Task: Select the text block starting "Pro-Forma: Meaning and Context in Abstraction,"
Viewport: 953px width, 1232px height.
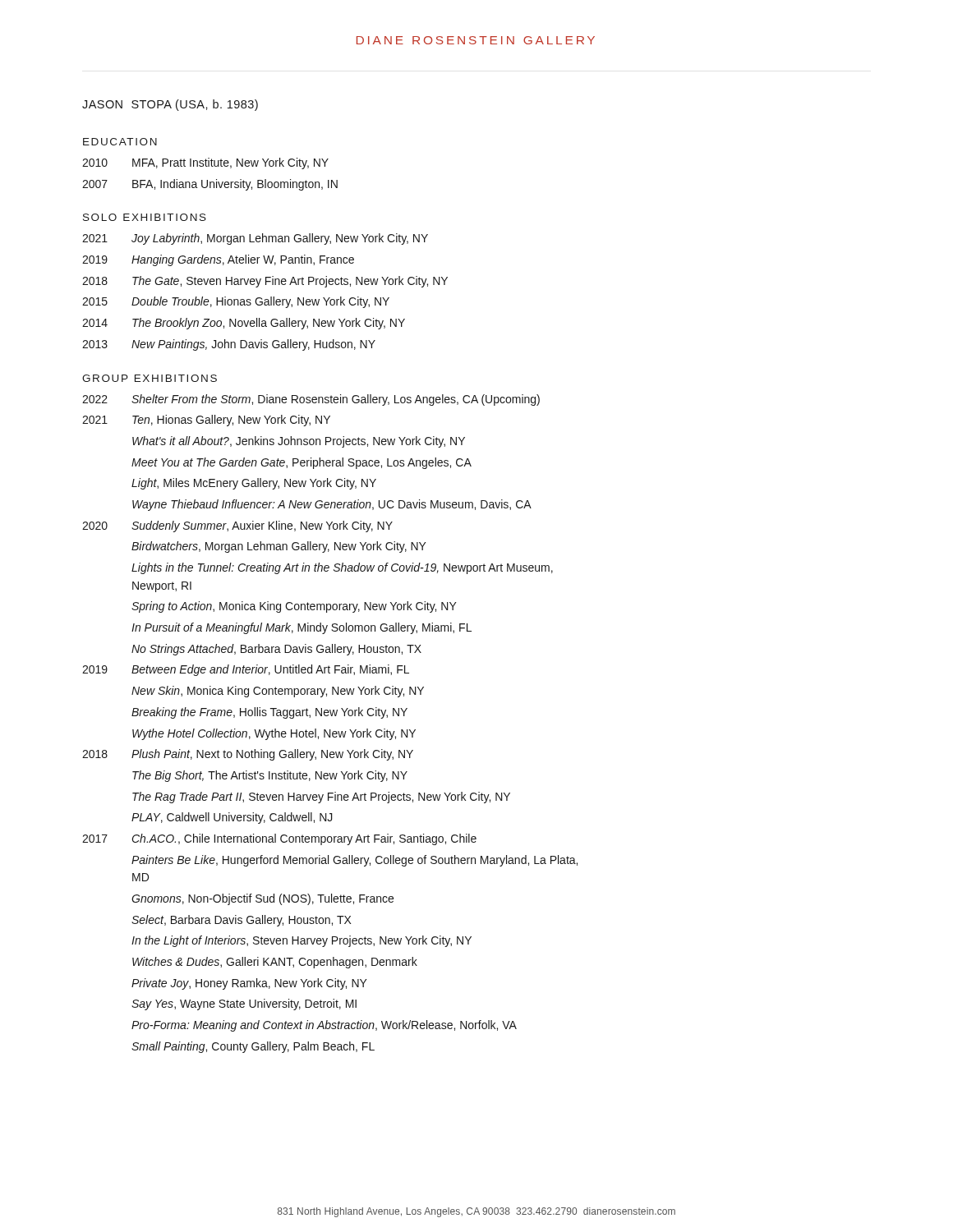Action: click(x=476, y=1026)
